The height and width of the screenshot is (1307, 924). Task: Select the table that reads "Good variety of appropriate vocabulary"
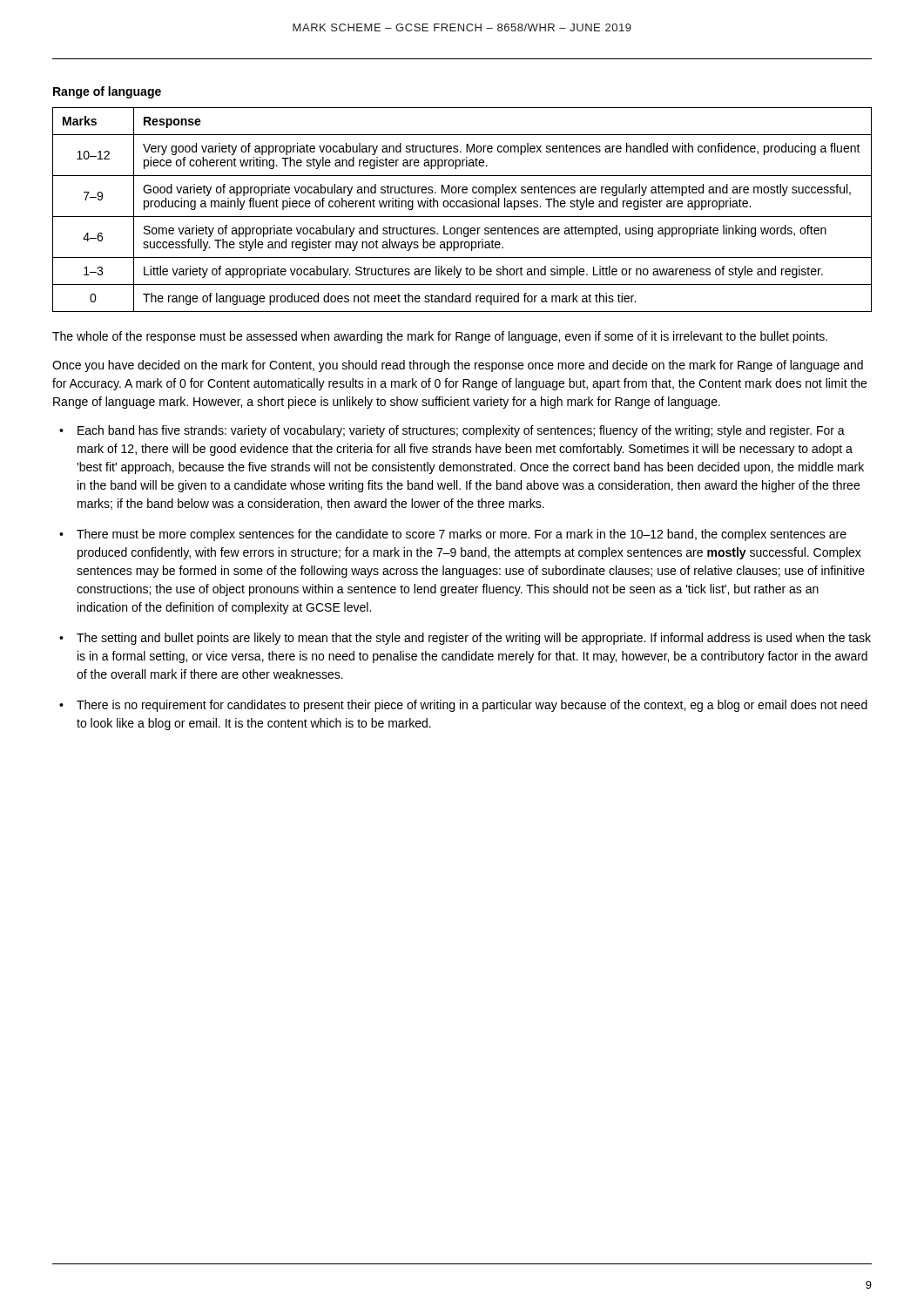(462, 210)
